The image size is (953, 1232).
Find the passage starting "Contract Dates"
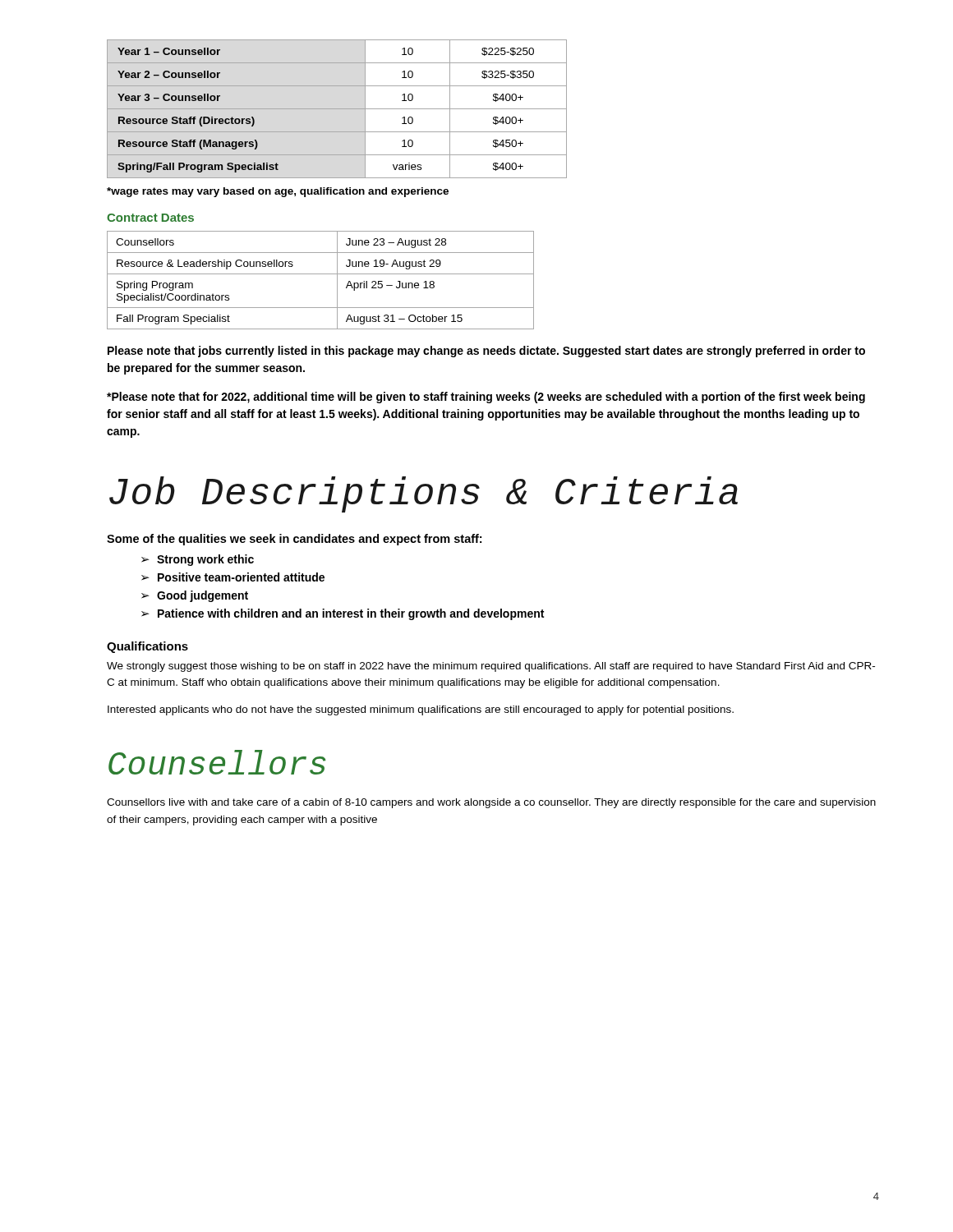pos(151,217)
